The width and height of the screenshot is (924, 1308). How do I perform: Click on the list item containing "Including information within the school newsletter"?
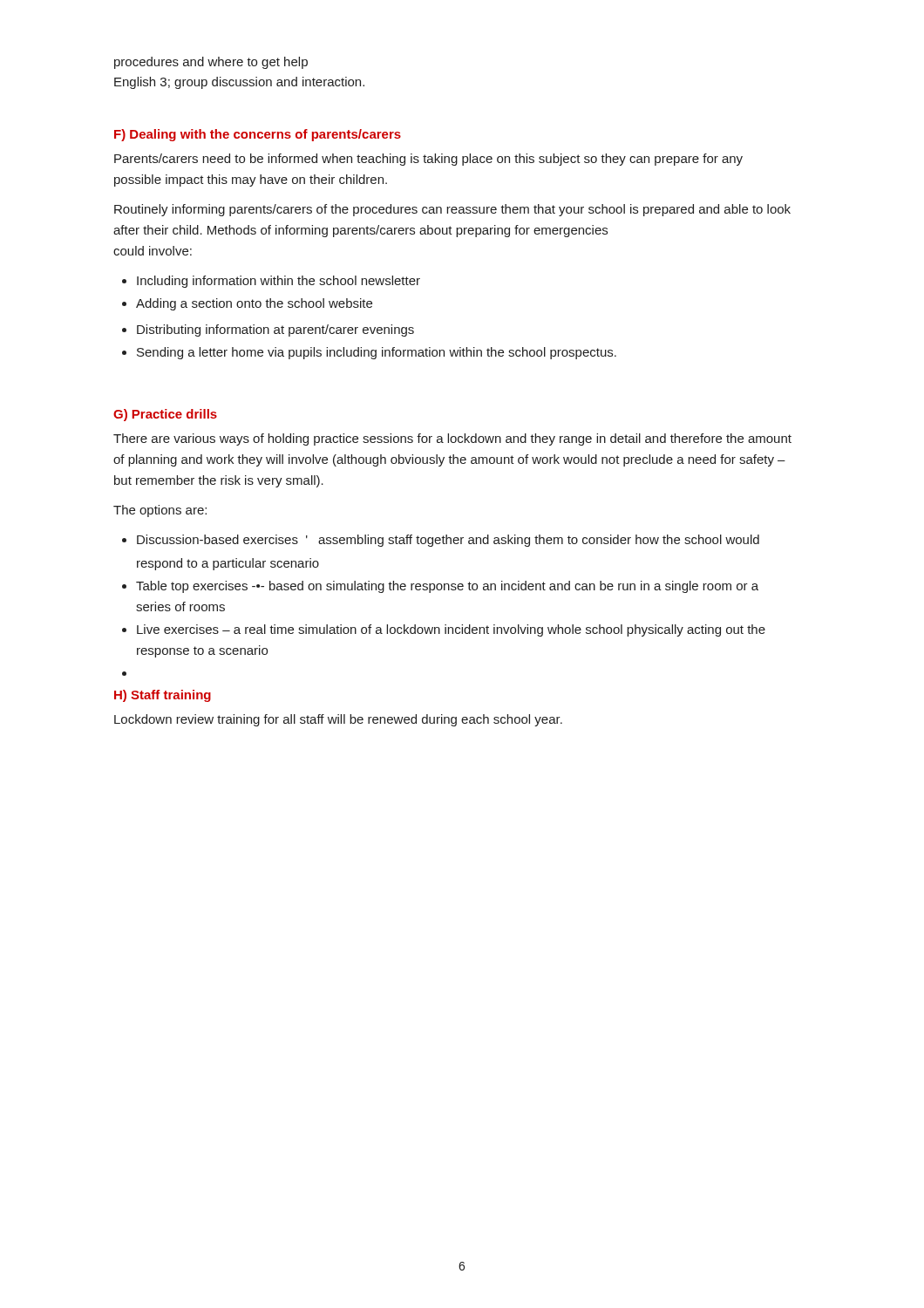click(279, 282)
